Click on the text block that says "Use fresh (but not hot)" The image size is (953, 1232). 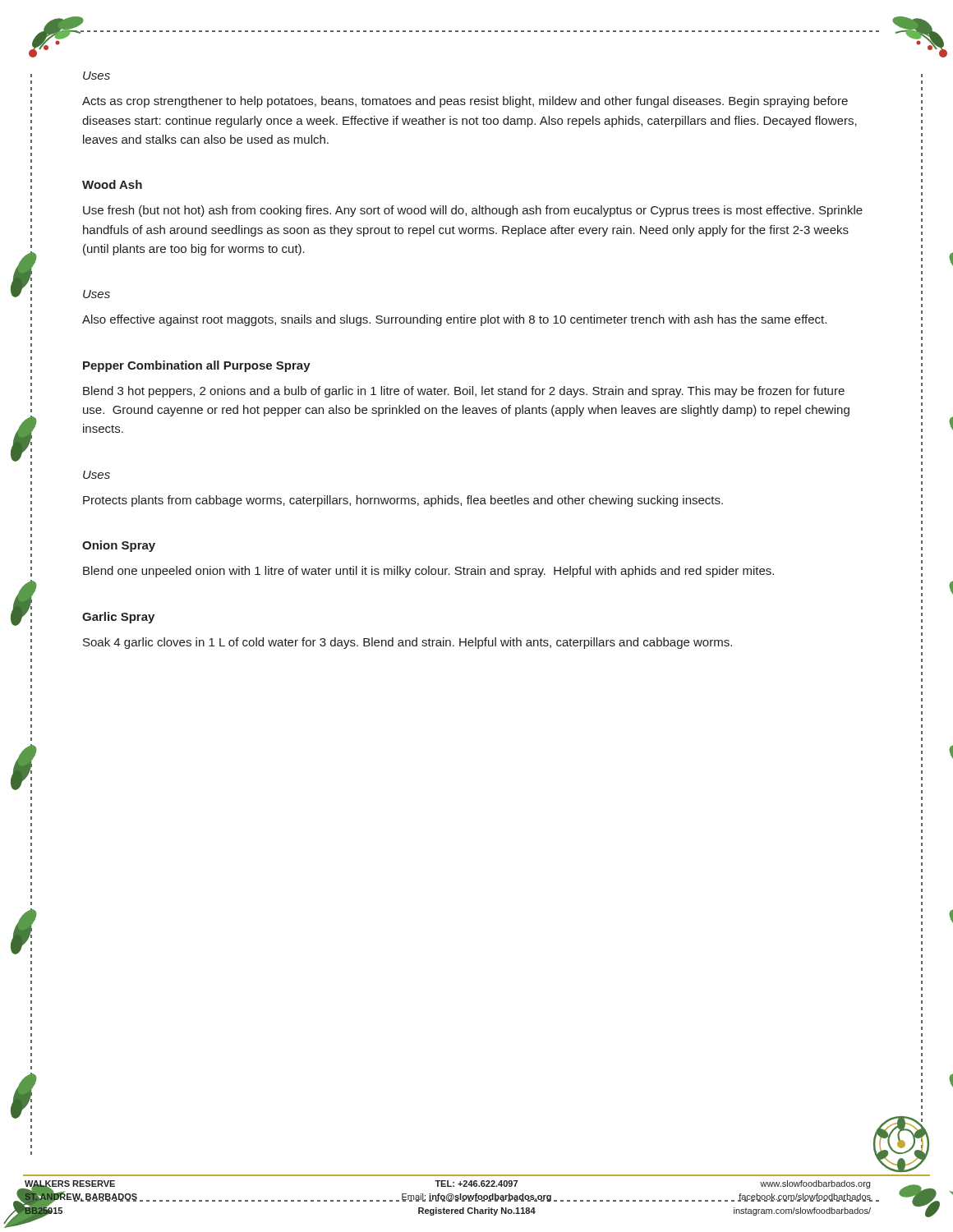(x=472, y=229)
